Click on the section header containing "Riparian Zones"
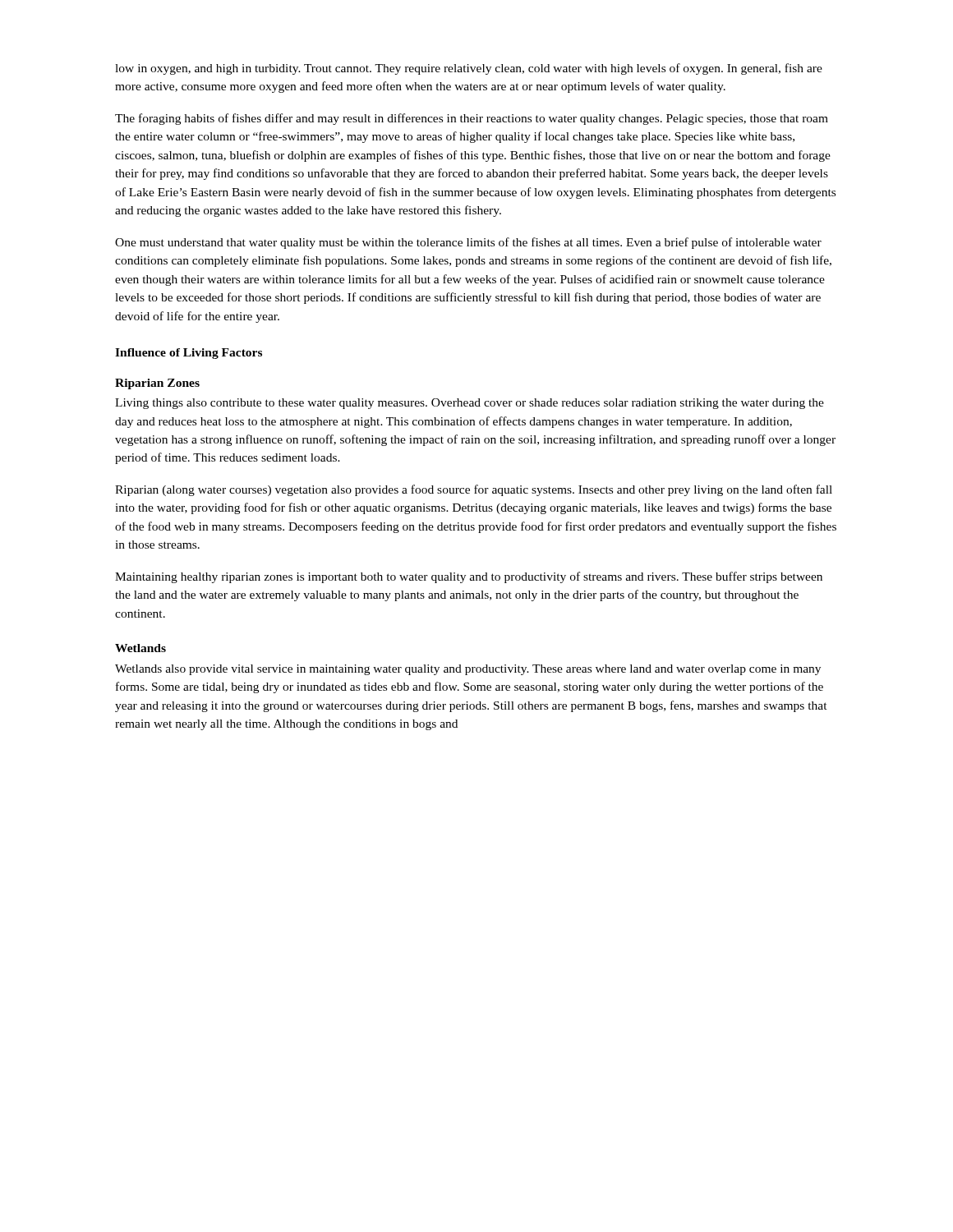The image size is (953, 1232). click(x=157, y=382)
